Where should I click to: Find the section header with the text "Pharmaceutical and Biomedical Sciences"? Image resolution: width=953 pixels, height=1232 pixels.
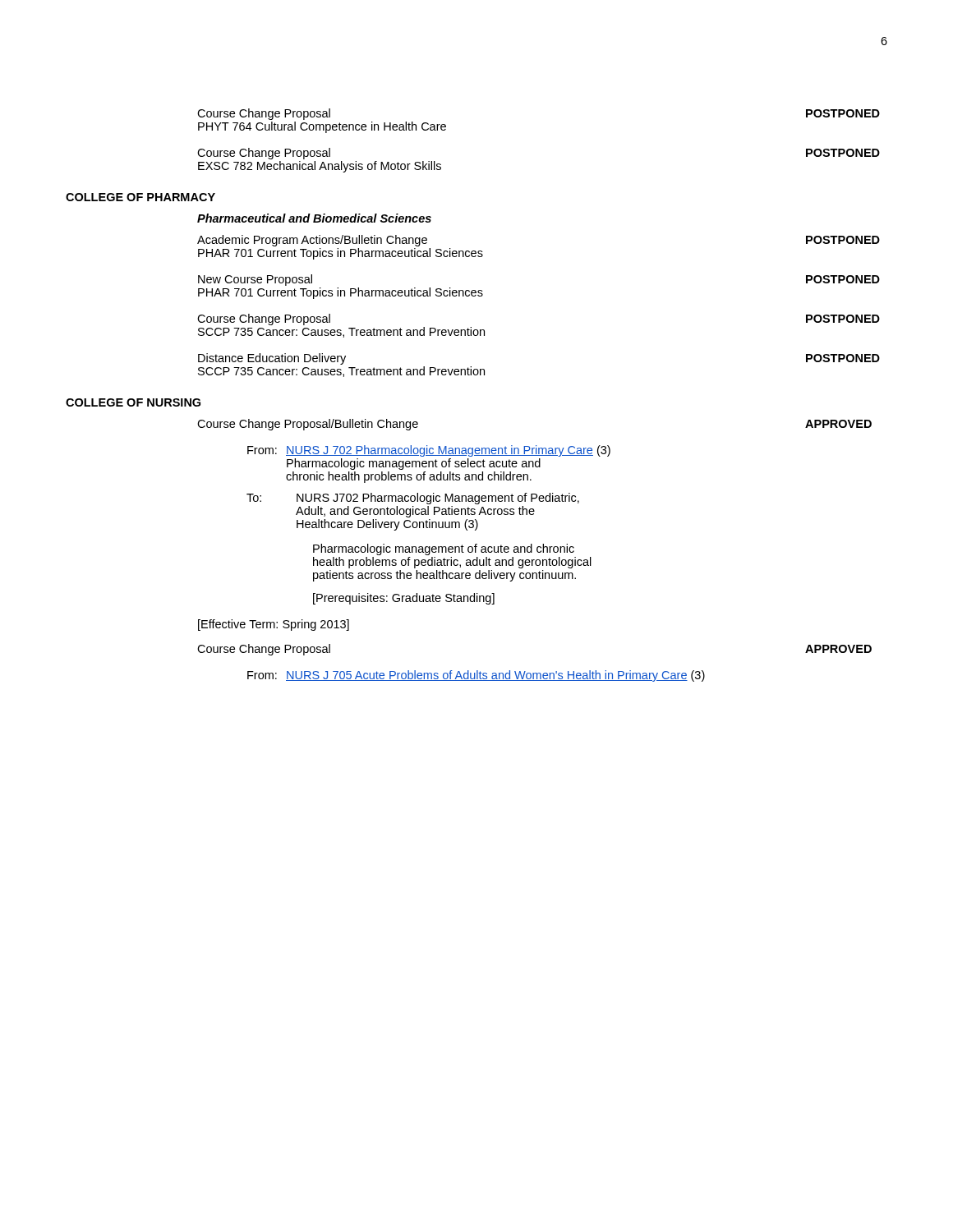click(x=314, y=218)
